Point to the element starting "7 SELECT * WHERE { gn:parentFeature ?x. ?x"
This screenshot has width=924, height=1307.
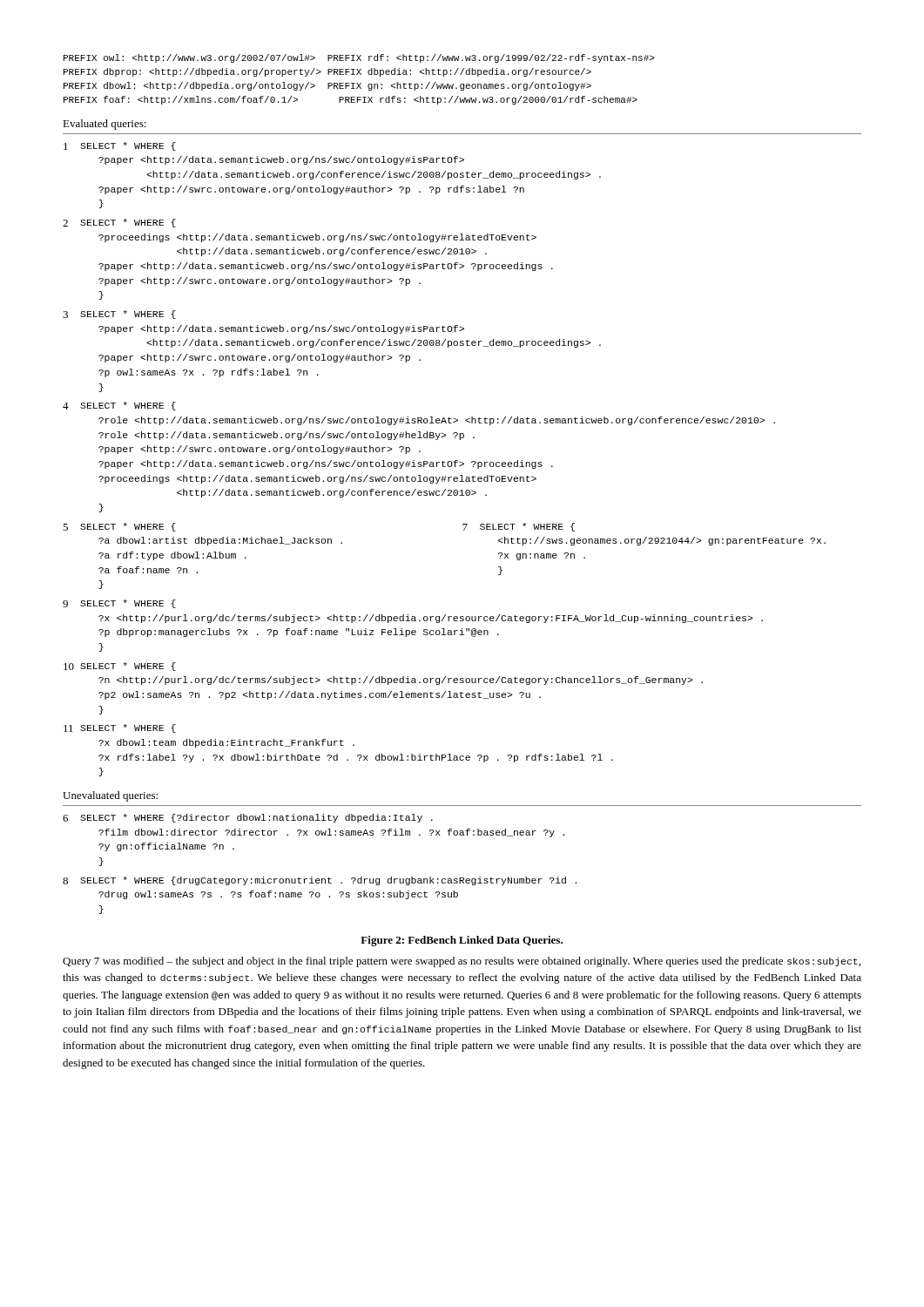(x=662, y=549)
